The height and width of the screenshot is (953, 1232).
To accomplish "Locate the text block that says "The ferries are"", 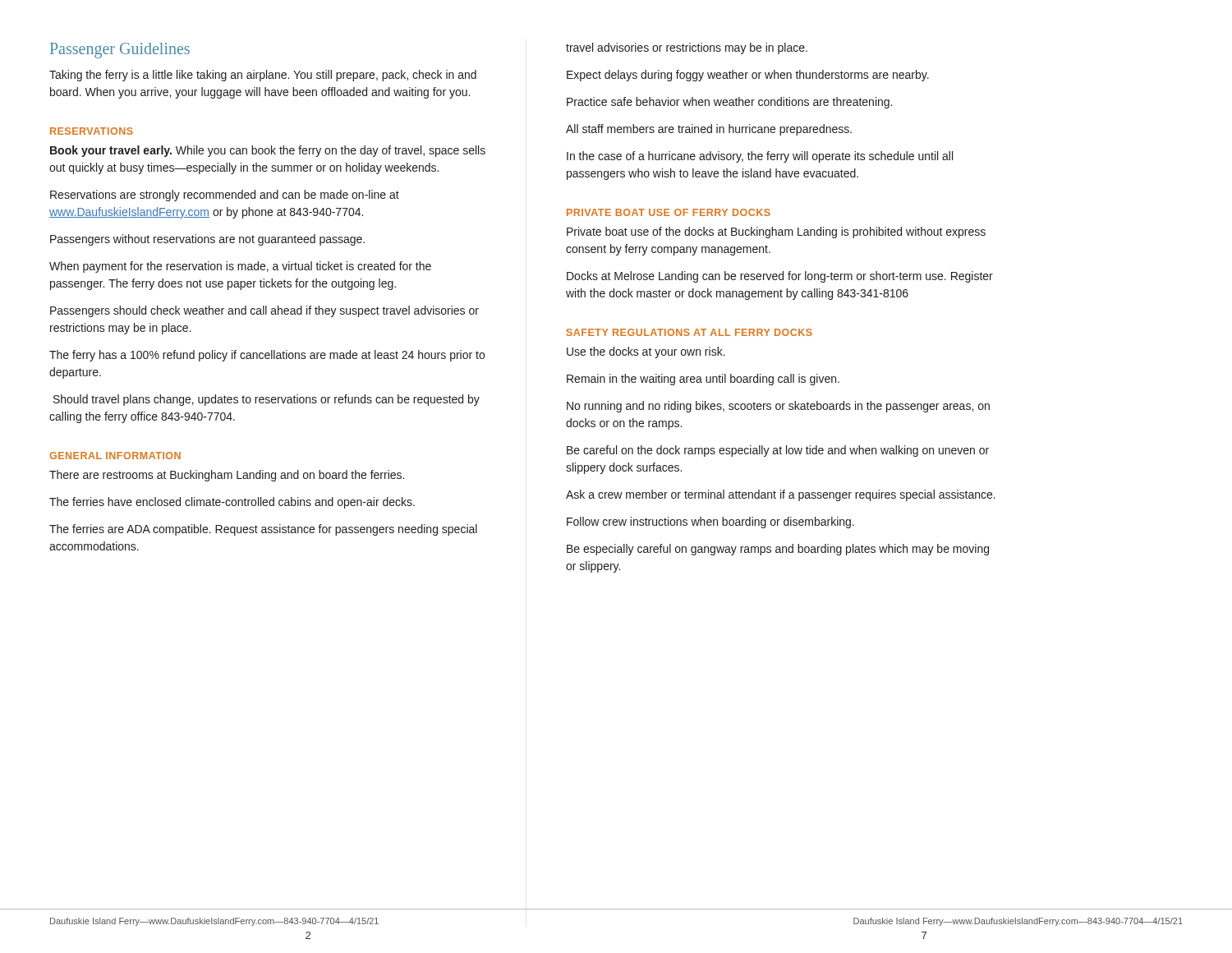I will 263,538.
